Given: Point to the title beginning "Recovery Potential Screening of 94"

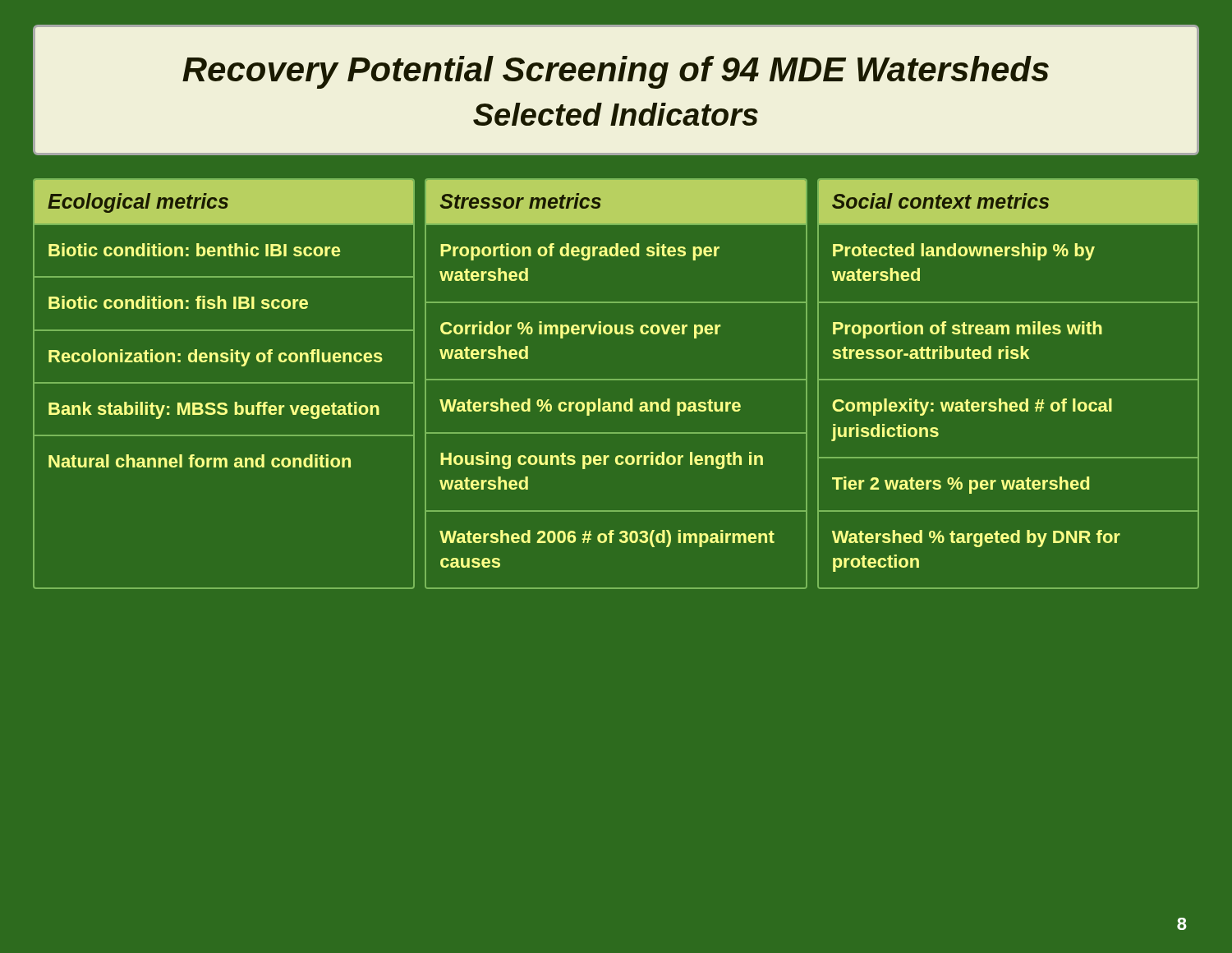Looking at the screenshot, I should pyautogui.click(x=616, y=92).
